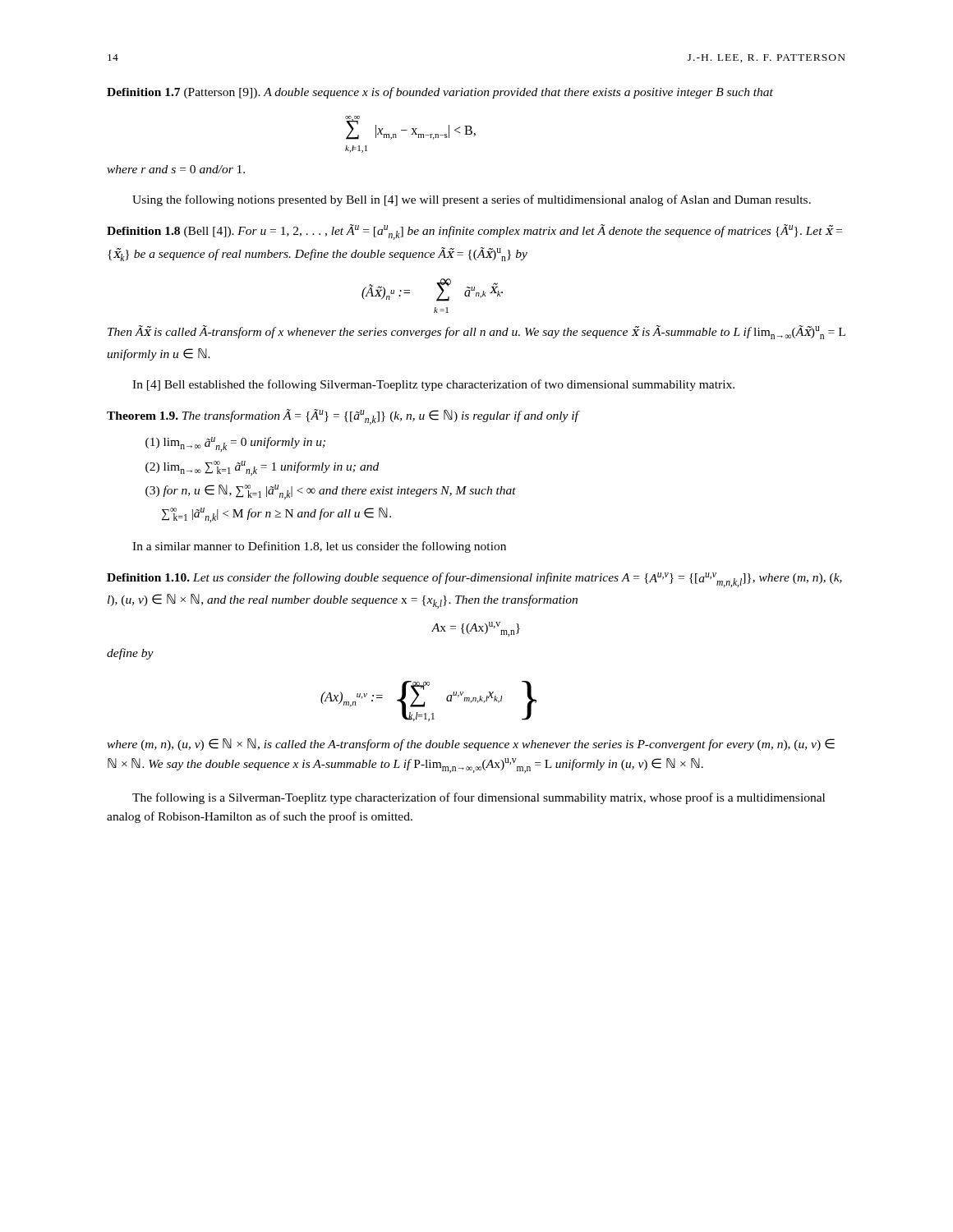Find the list item that says "(3) for n, u ∈ ℕ, ∑∞k=1"

pyautogui.click(x=330, y=502)
